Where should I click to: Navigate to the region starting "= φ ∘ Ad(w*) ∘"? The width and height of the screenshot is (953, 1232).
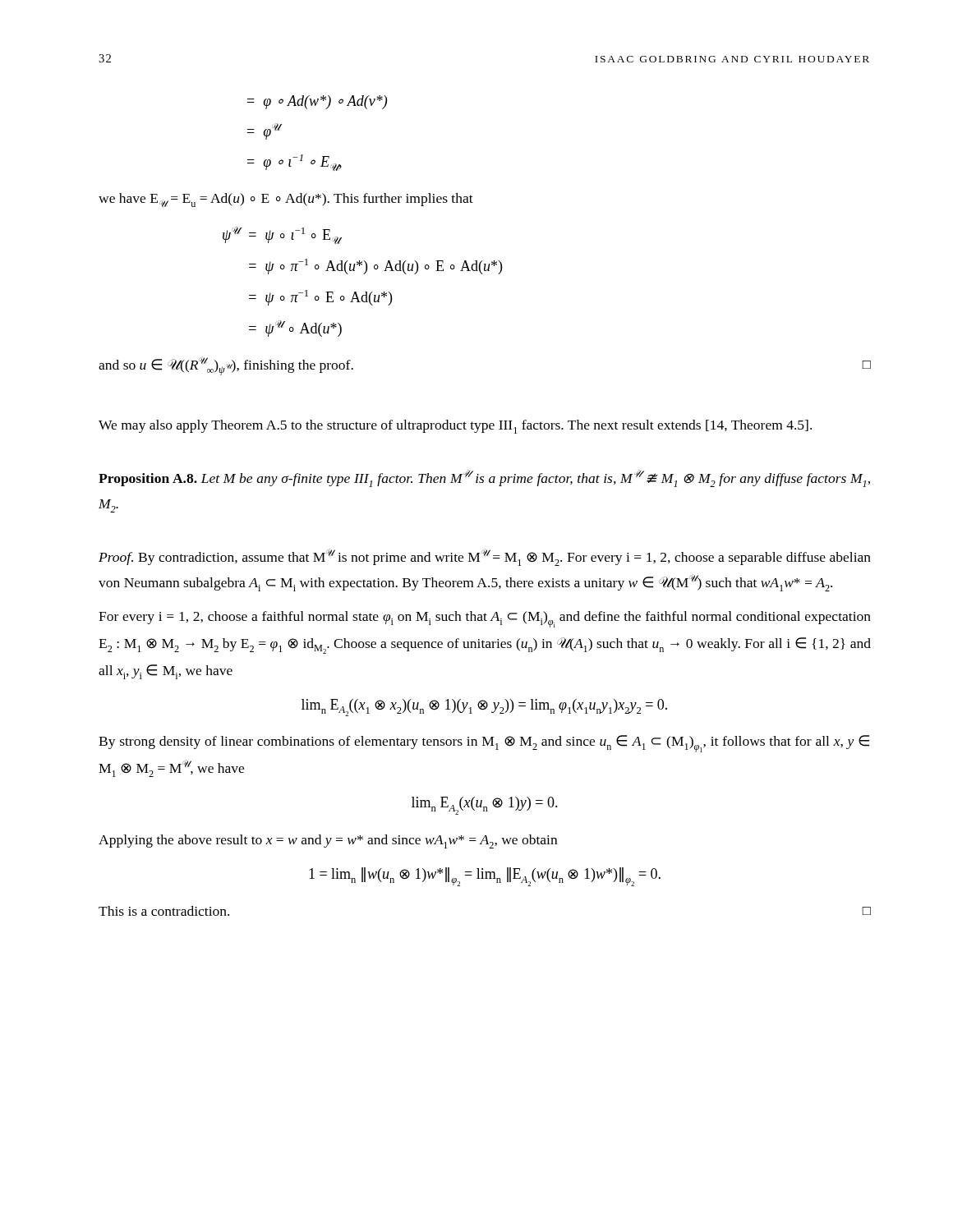click(x=317, y=102)
